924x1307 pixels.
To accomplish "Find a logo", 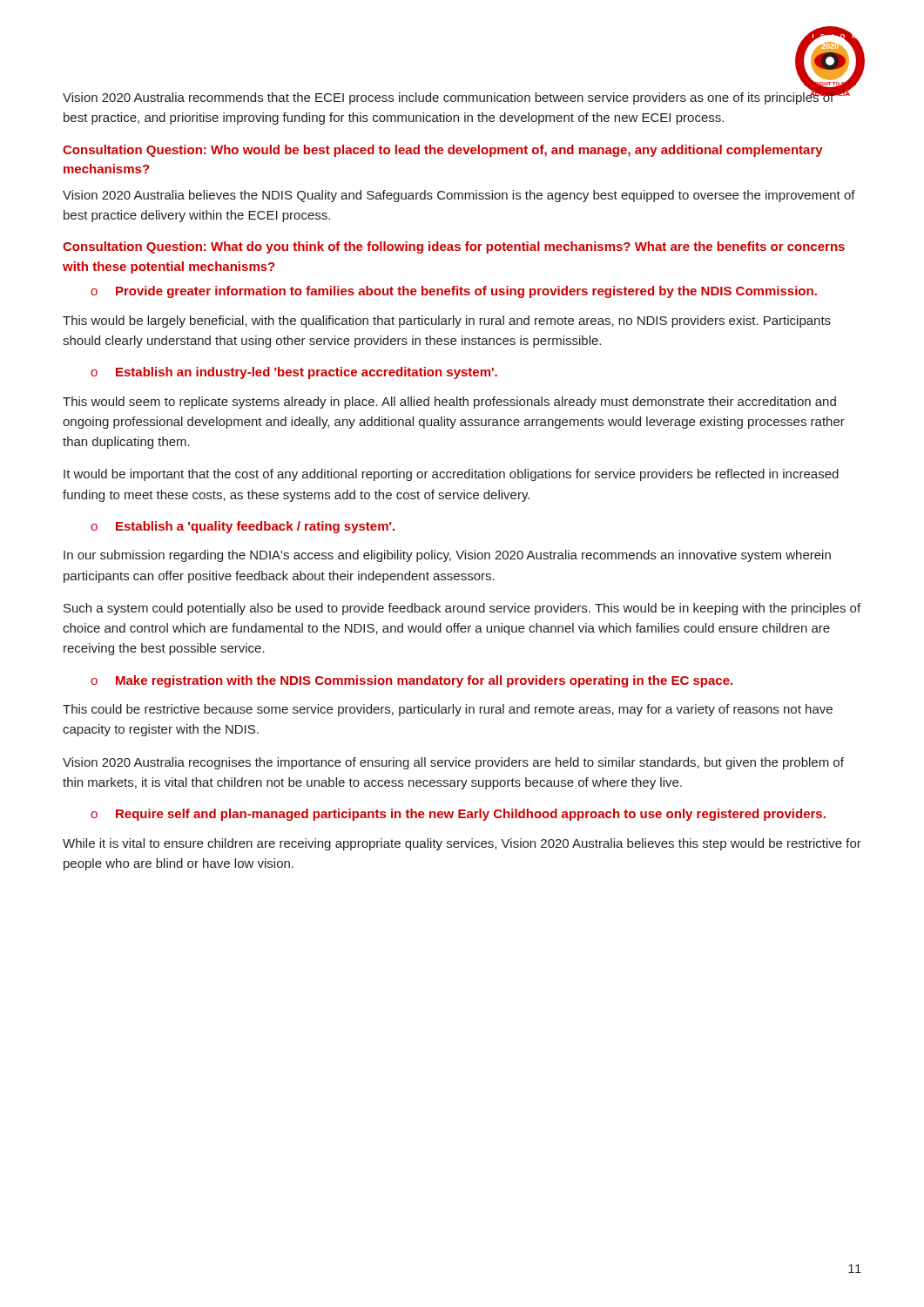I will [x=830, y=65].
